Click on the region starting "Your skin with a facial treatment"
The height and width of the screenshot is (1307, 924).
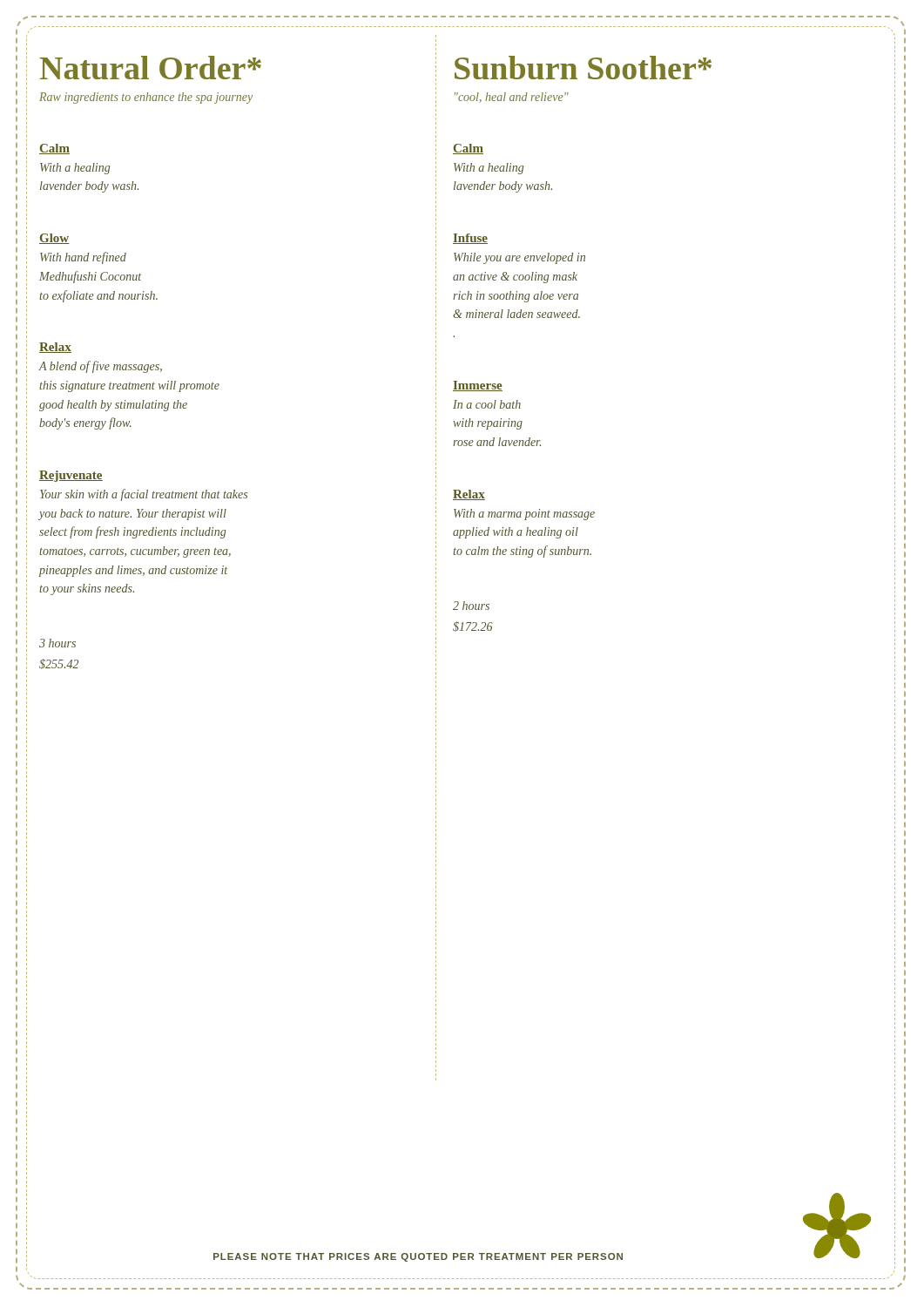(144, 542)
